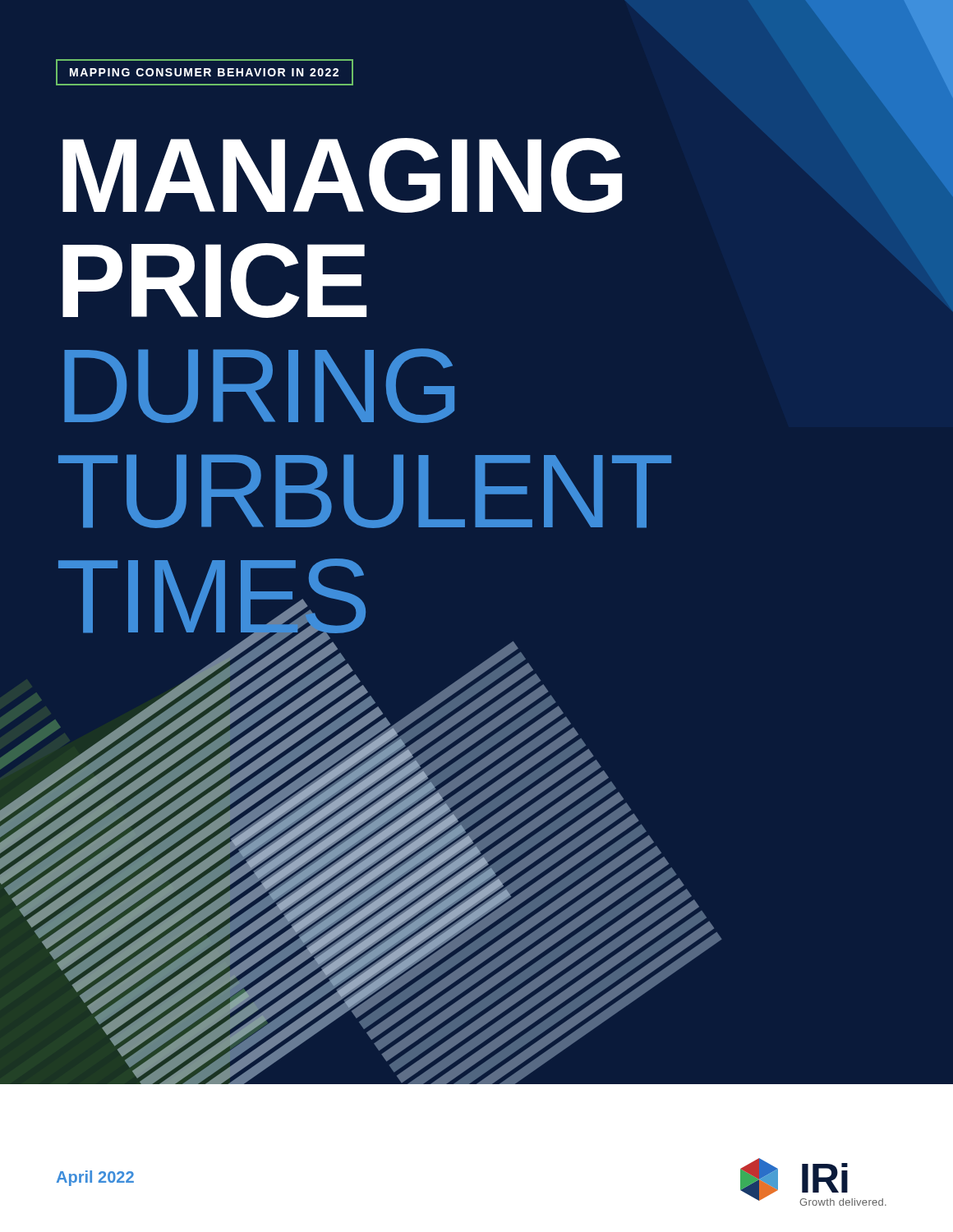Find the illustration
Image resolution: width=953 pixels, height=1232 pixels.
[x=476, y=542]
